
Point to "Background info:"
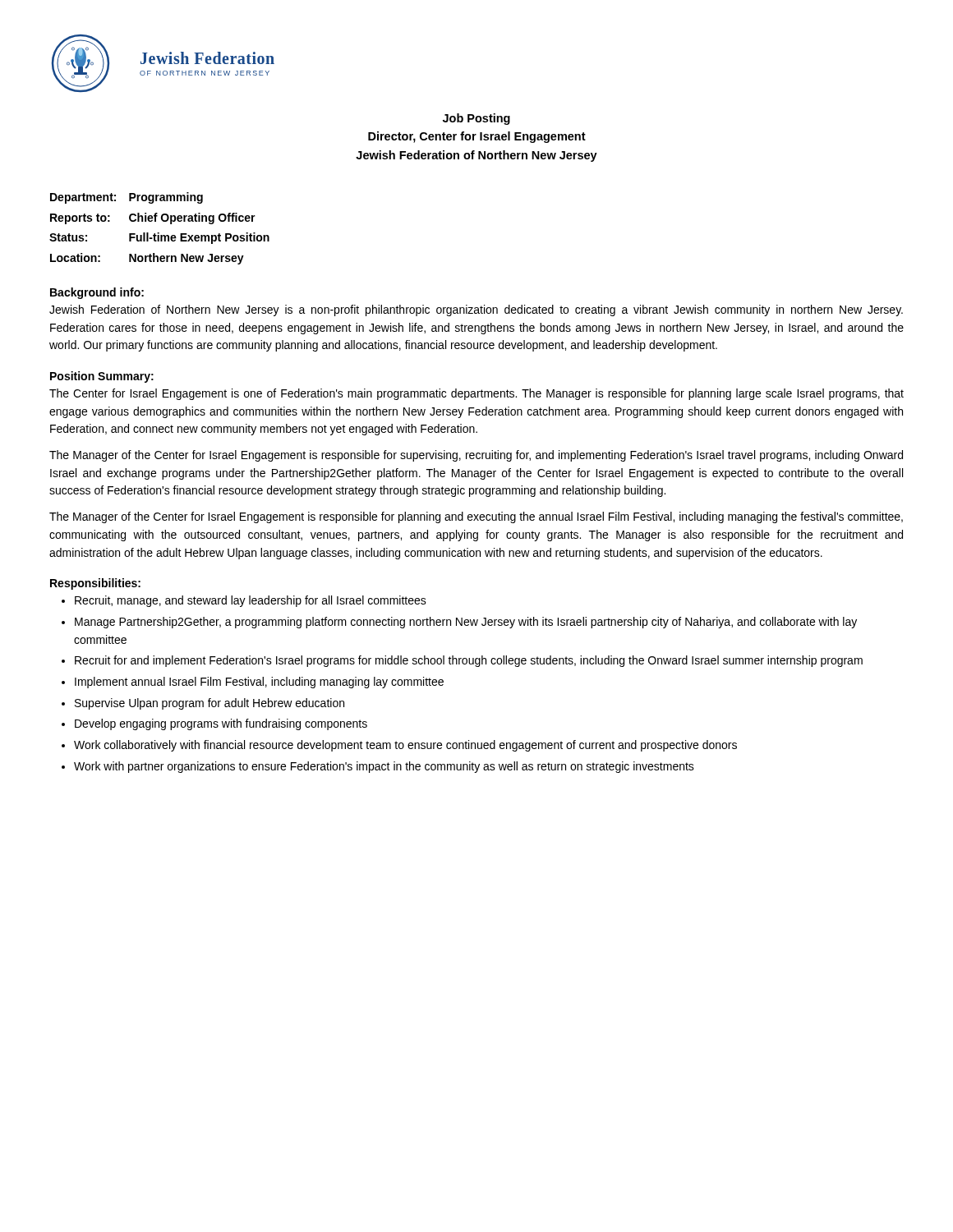coord(97,292)
